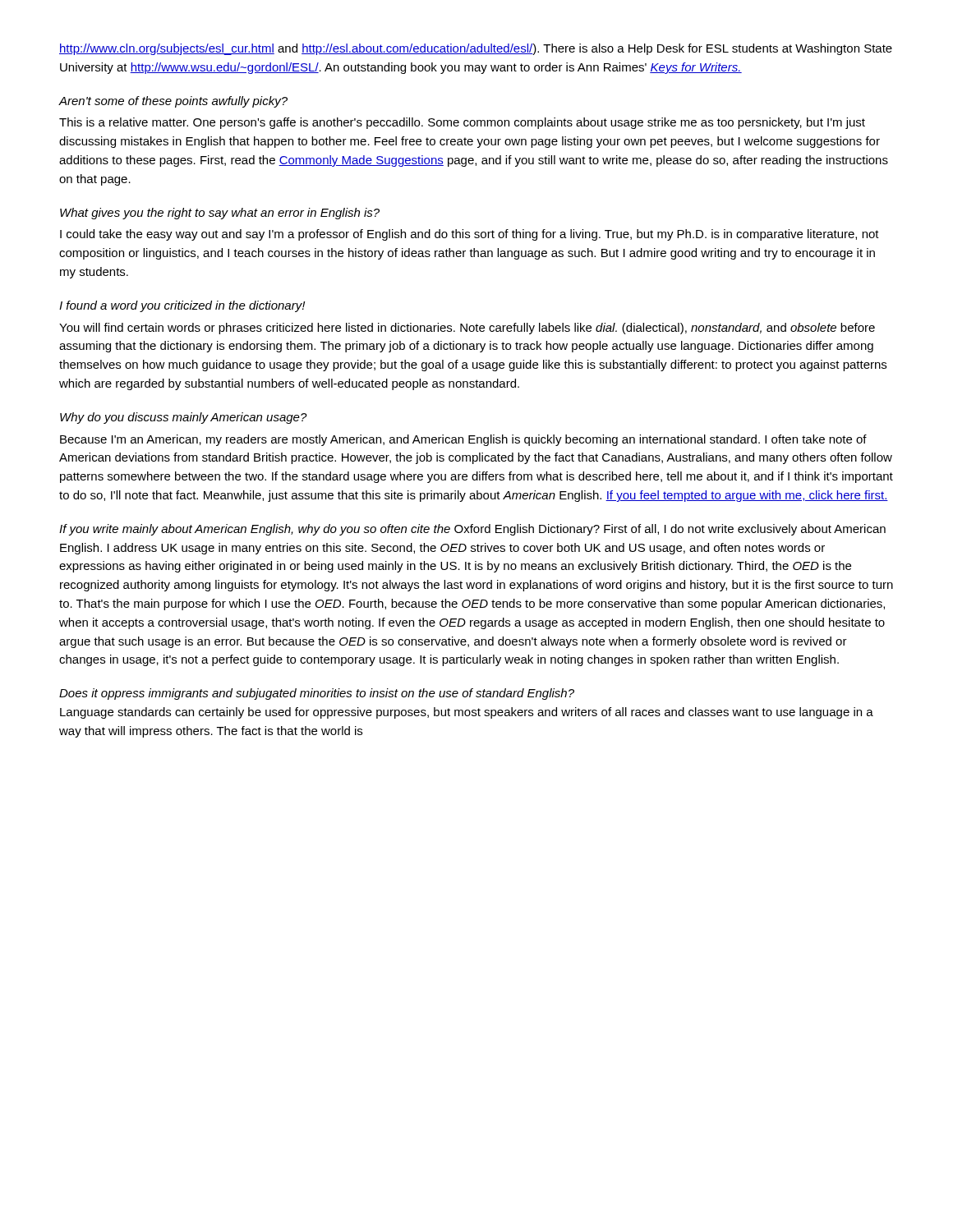The width and height of the screenshot is (953, 1232).
Task: Locate the section header that opens with "What gives you the"
Action: pyautogui.click(x=220, y=214)
